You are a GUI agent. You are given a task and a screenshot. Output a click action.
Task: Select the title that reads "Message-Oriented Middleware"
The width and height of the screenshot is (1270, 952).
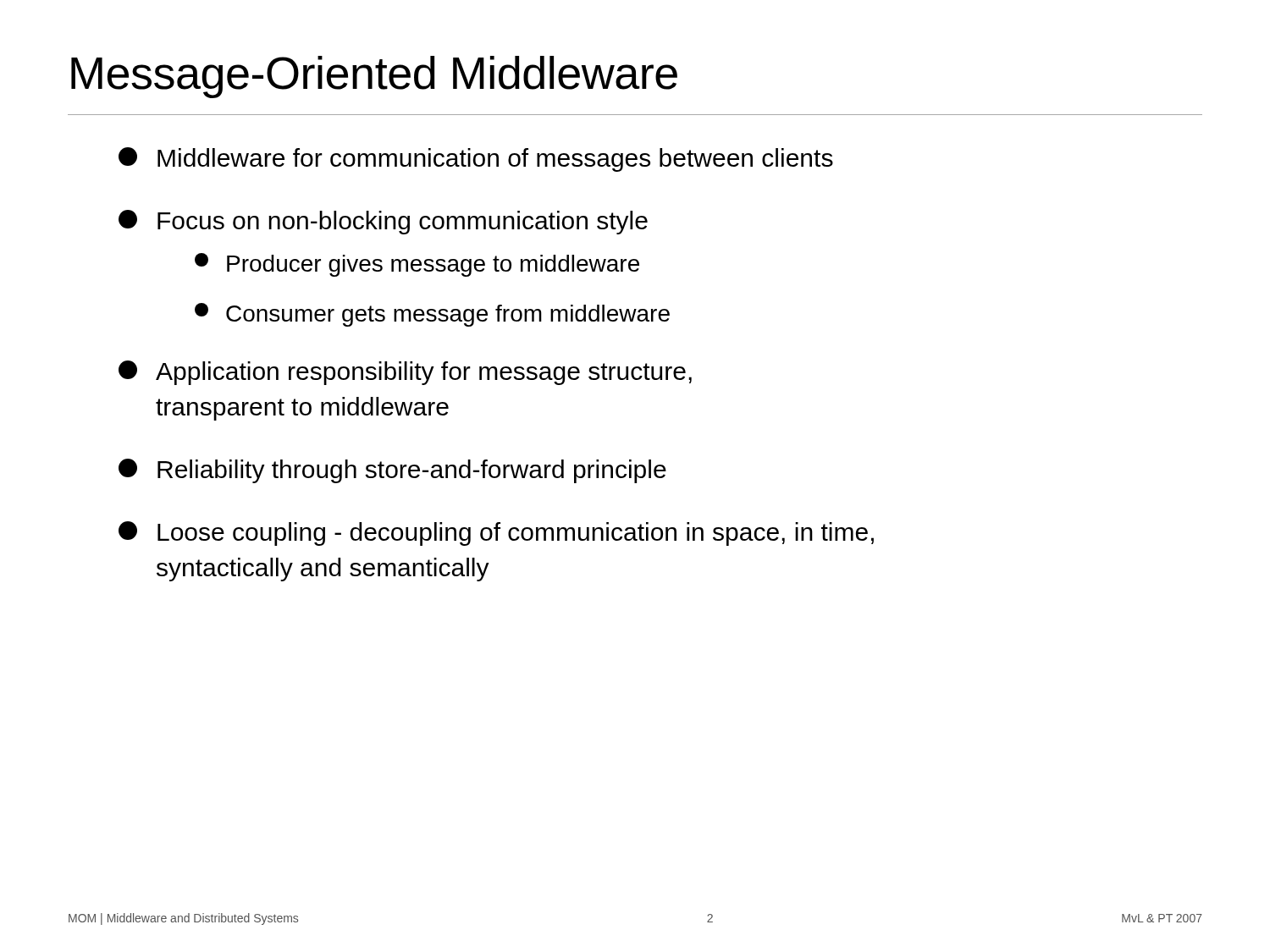373,73
